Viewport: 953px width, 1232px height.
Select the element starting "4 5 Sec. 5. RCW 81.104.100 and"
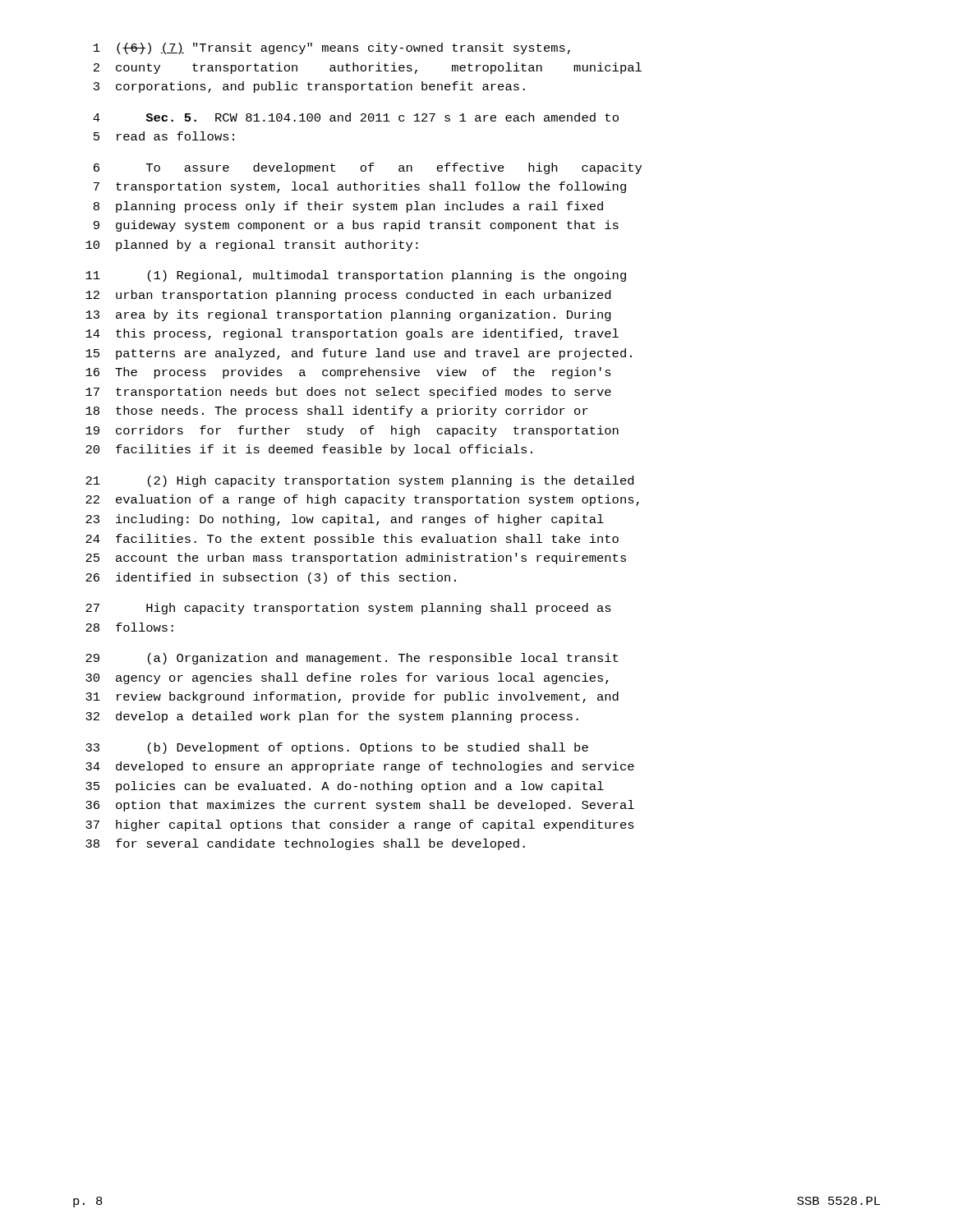(476, 128)
